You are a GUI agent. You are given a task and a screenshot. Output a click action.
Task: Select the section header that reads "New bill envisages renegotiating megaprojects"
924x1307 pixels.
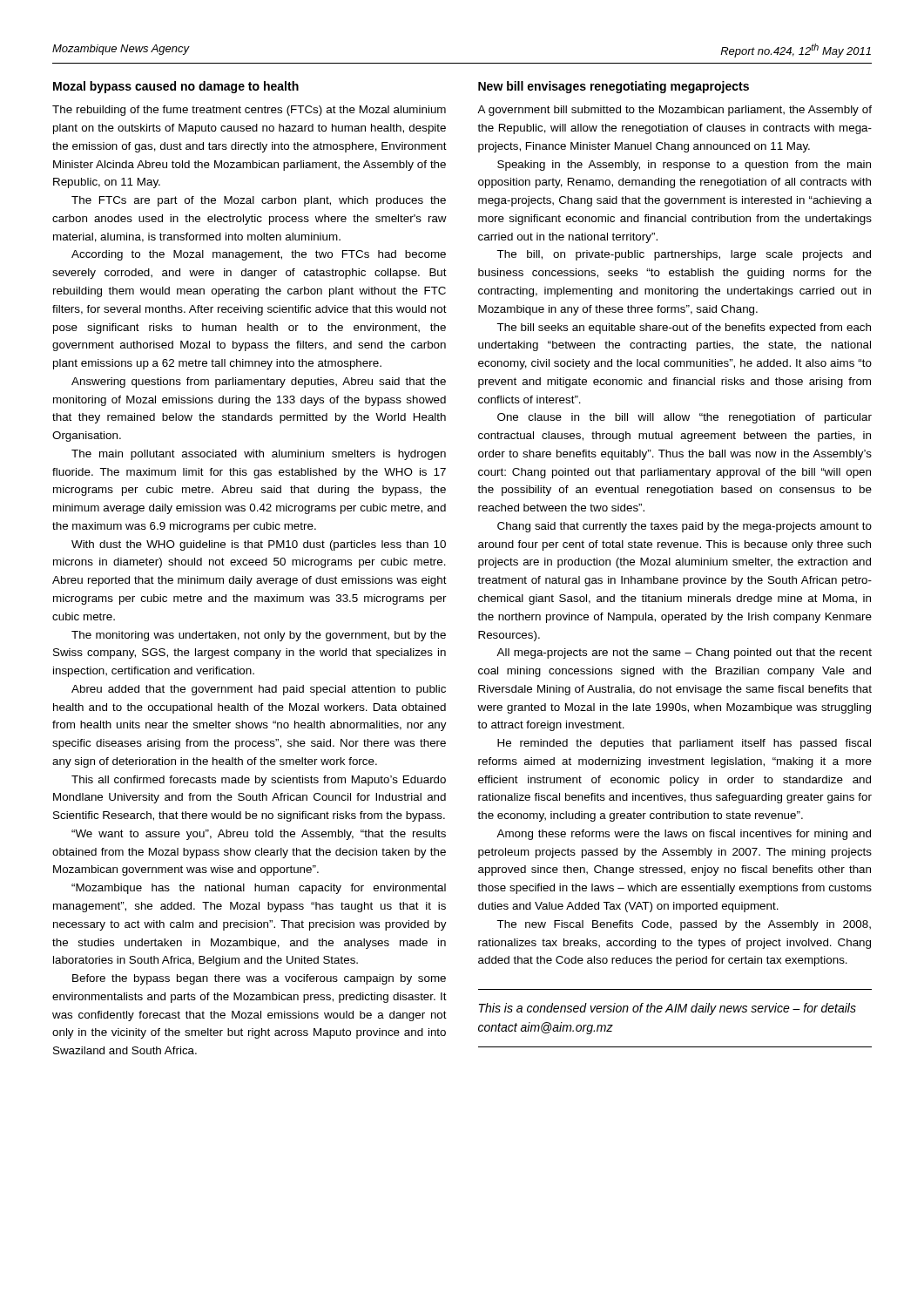614,87
